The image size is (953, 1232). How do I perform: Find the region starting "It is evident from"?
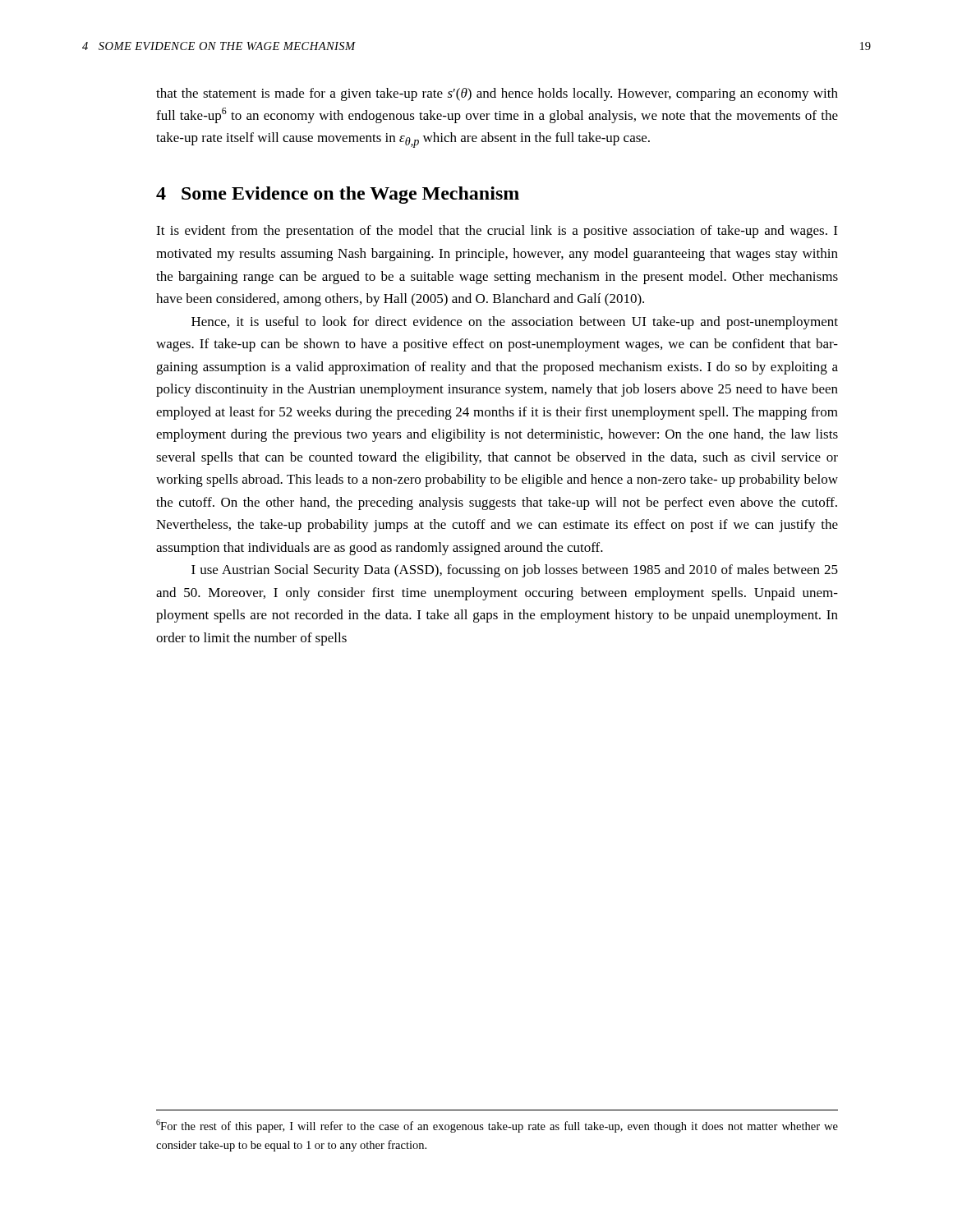coord(497,434)
